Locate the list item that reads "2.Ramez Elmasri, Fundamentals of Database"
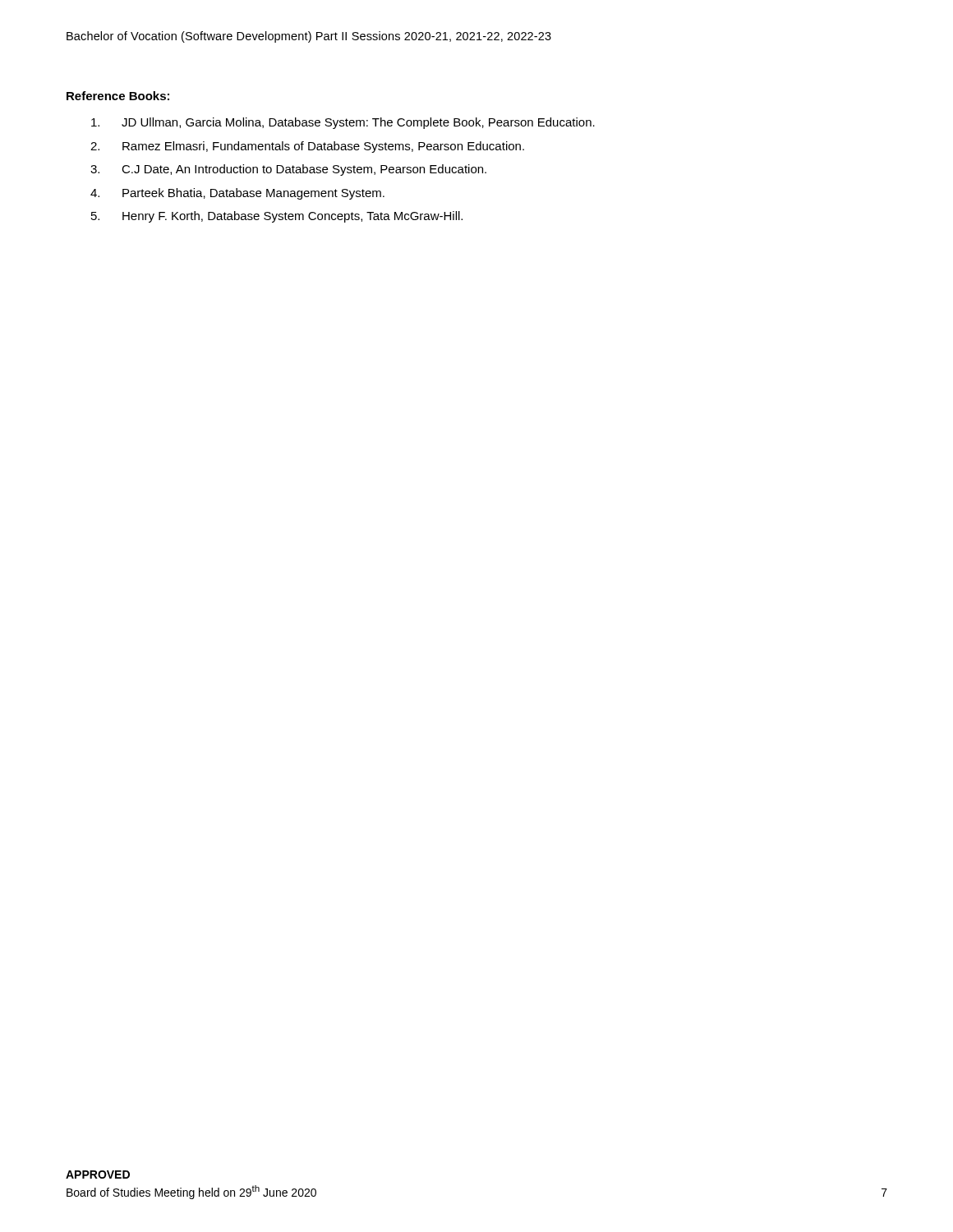Screen dimensions: 1232x953 click(x=308, y=146)
